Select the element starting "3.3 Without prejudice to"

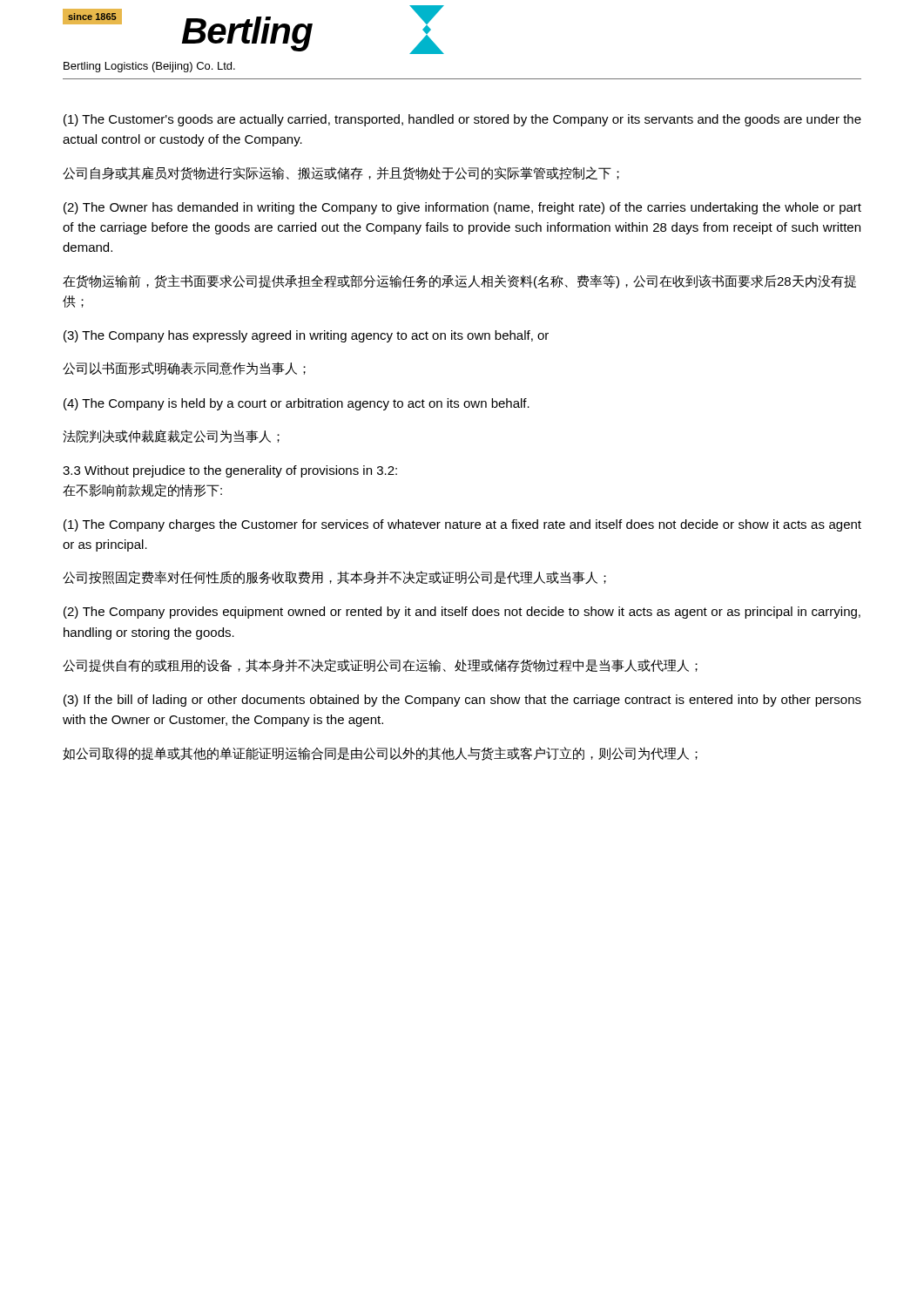pyautogui.click(x=230, y=471)
